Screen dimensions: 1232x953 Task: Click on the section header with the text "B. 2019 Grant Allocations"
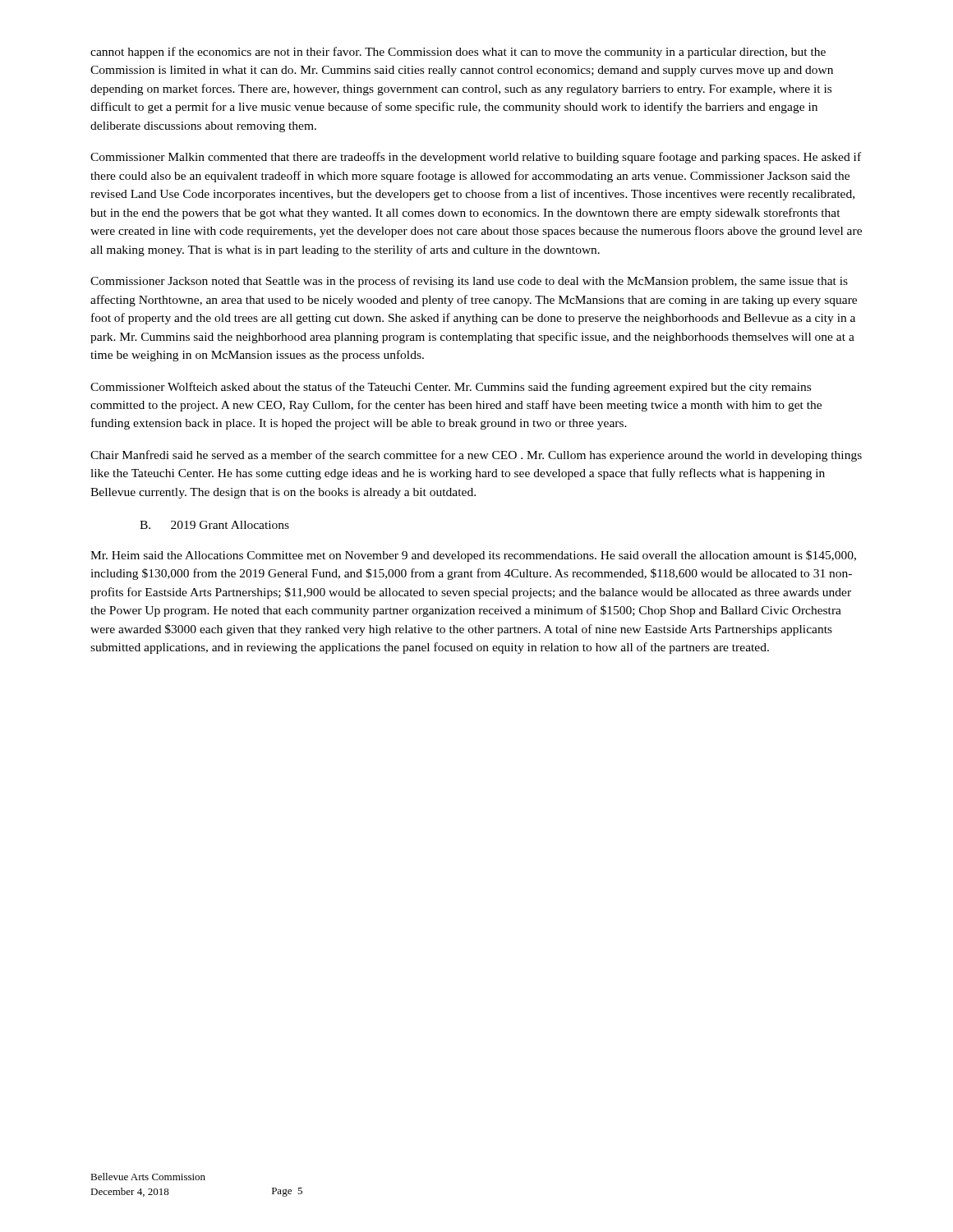coord(215,525)
